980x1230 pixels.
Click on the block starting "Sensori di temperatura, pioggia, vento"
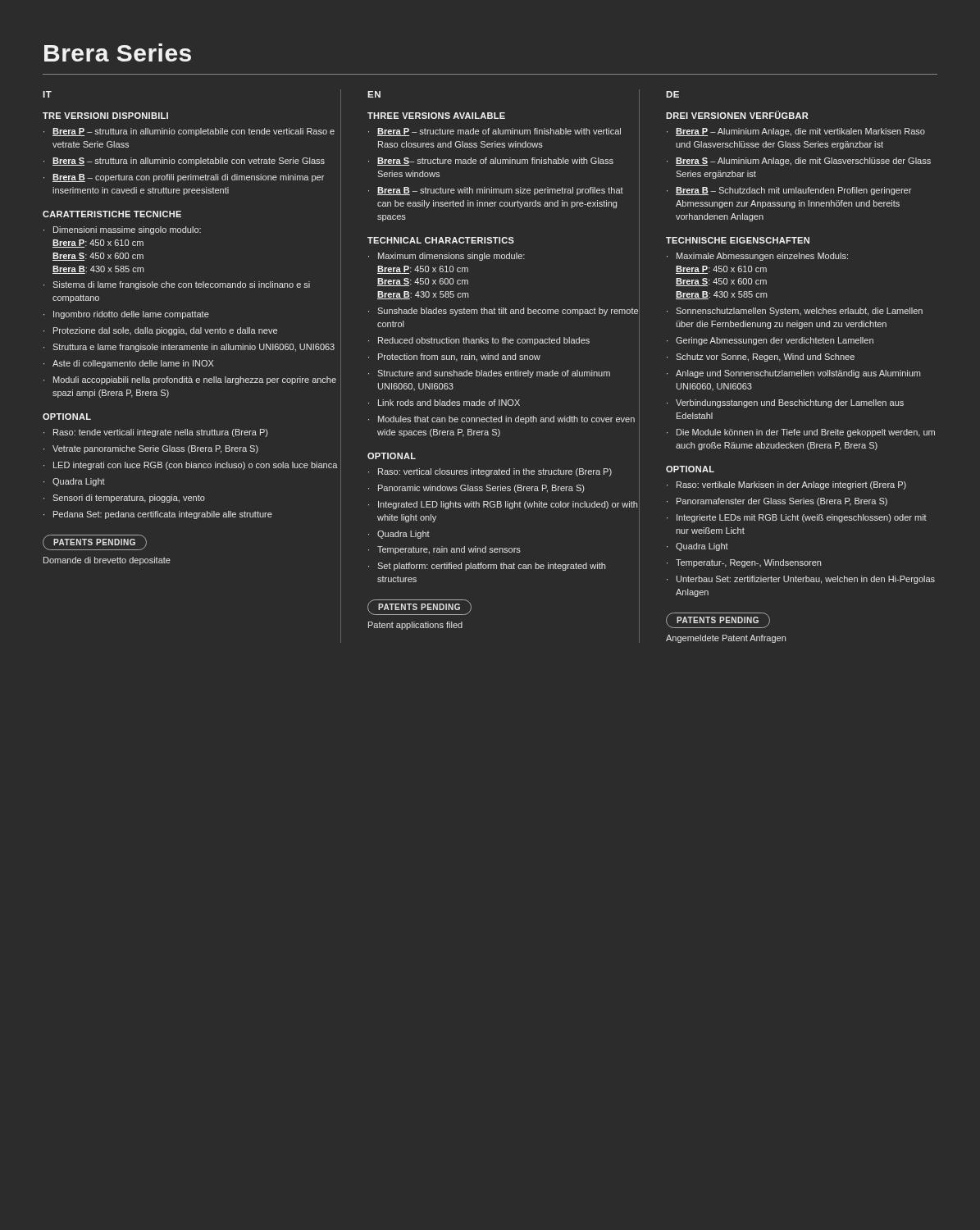129,498
